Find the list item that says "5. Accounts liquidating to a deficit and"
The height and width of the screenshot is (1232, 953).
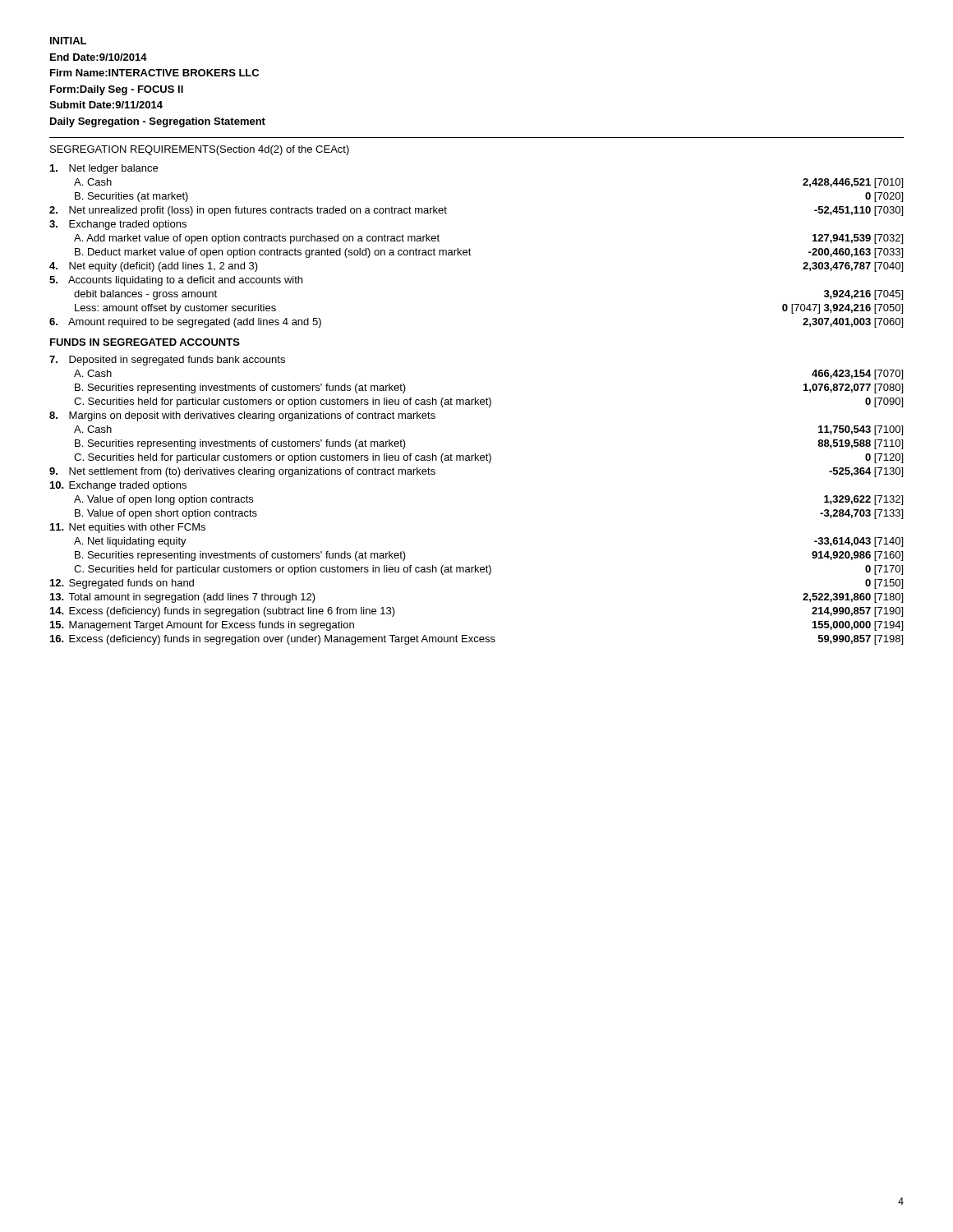tap(176, 281)
